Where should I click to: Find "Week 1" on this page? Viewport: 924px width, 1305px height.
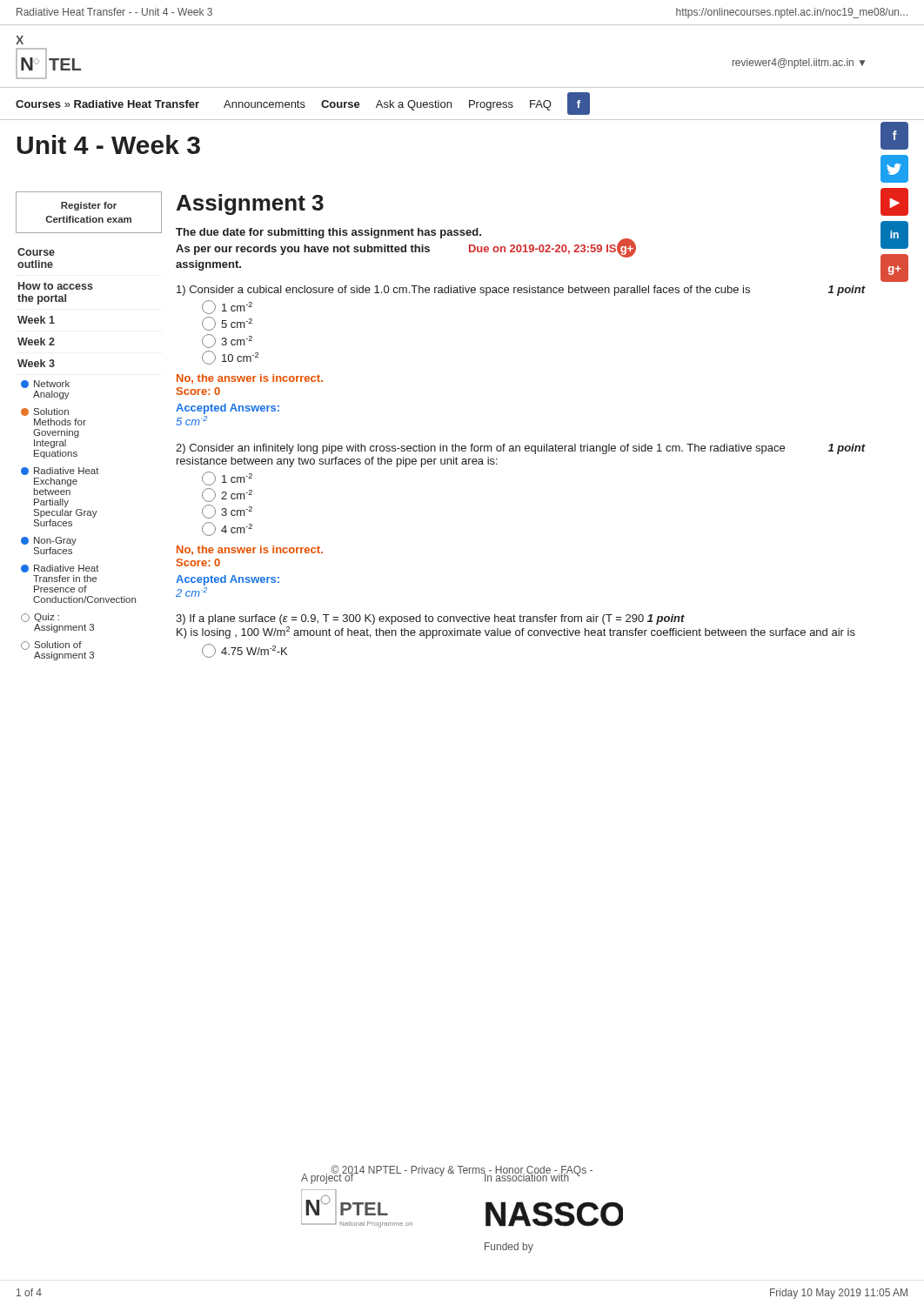tap(36, 320)
